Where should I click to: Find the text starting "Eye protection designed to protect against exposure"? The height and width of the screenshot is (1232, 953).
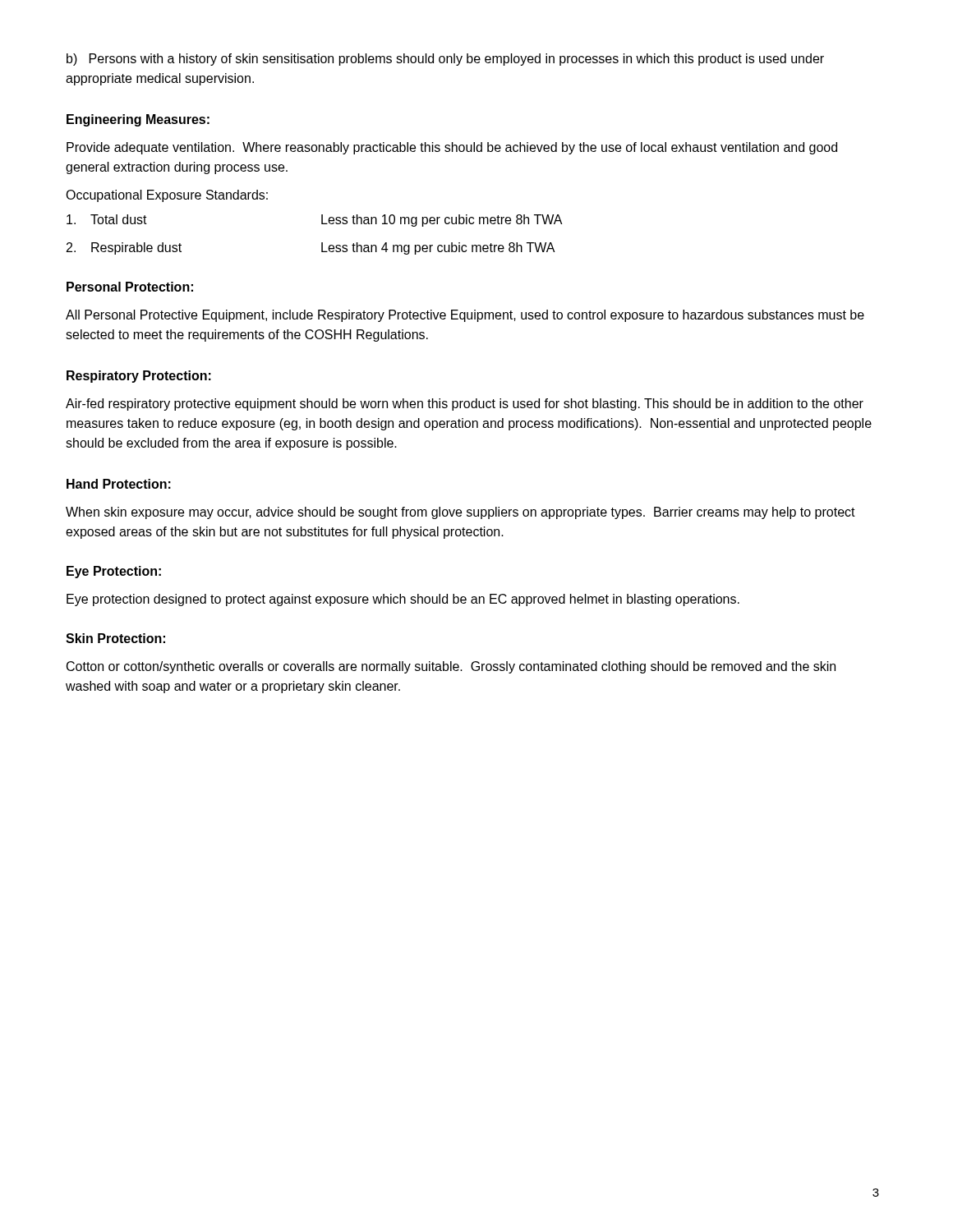click(403, 599)
